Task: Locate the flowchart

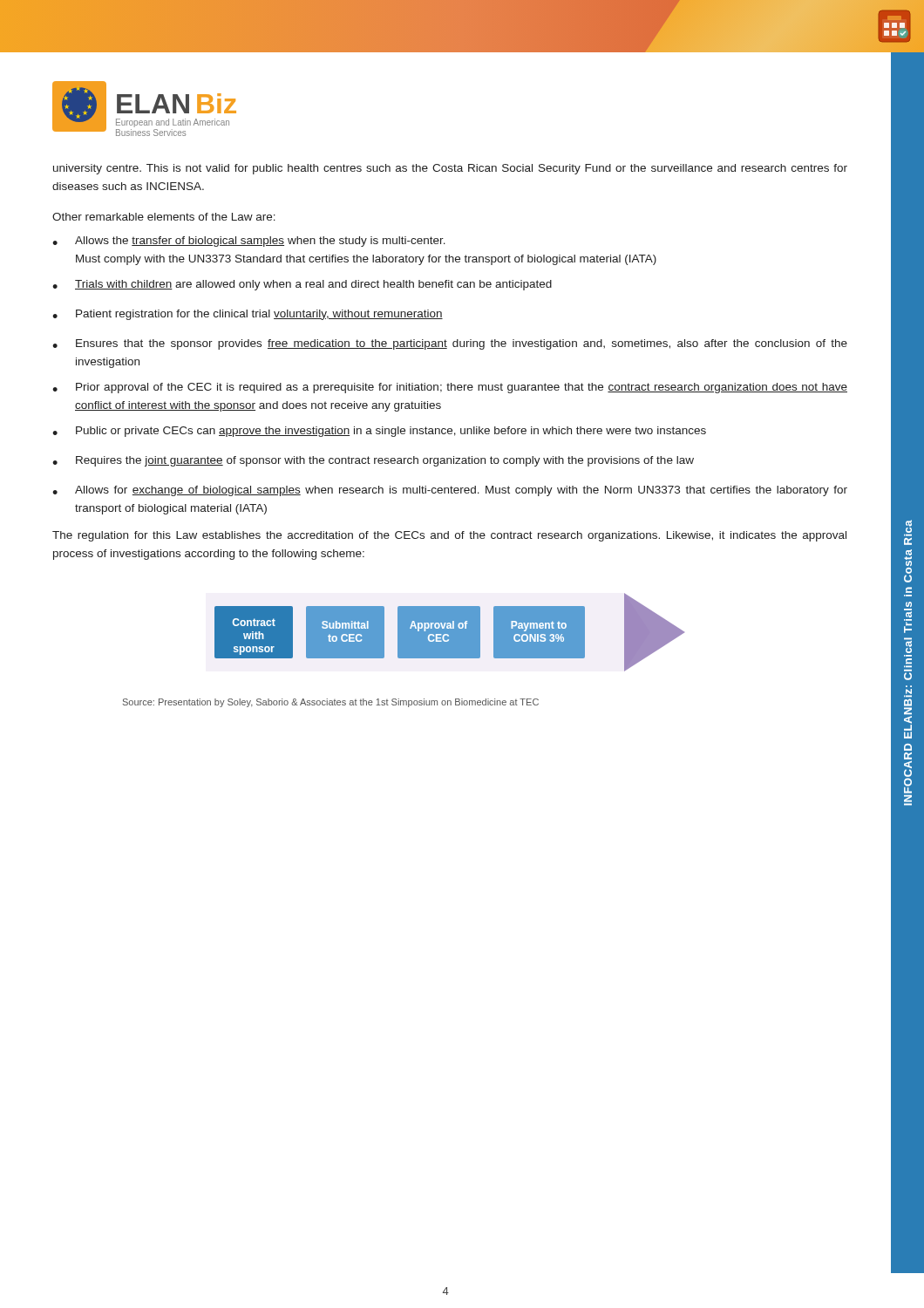Action: [x=450, y=633]
